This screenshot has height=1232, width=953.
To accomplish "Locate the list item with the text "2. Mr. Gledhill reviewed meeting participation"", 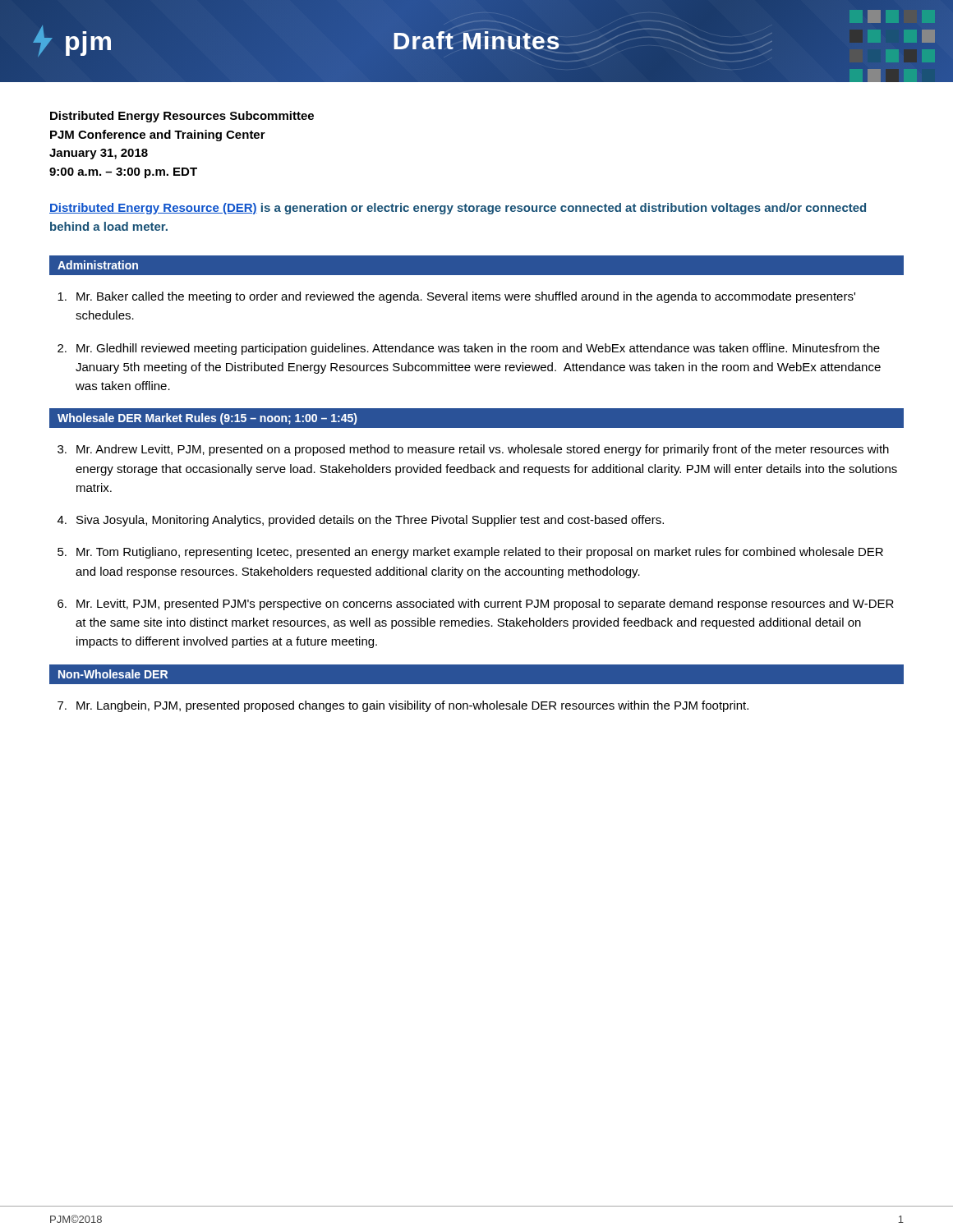I will pyautogui.click(x=476, y=367).
